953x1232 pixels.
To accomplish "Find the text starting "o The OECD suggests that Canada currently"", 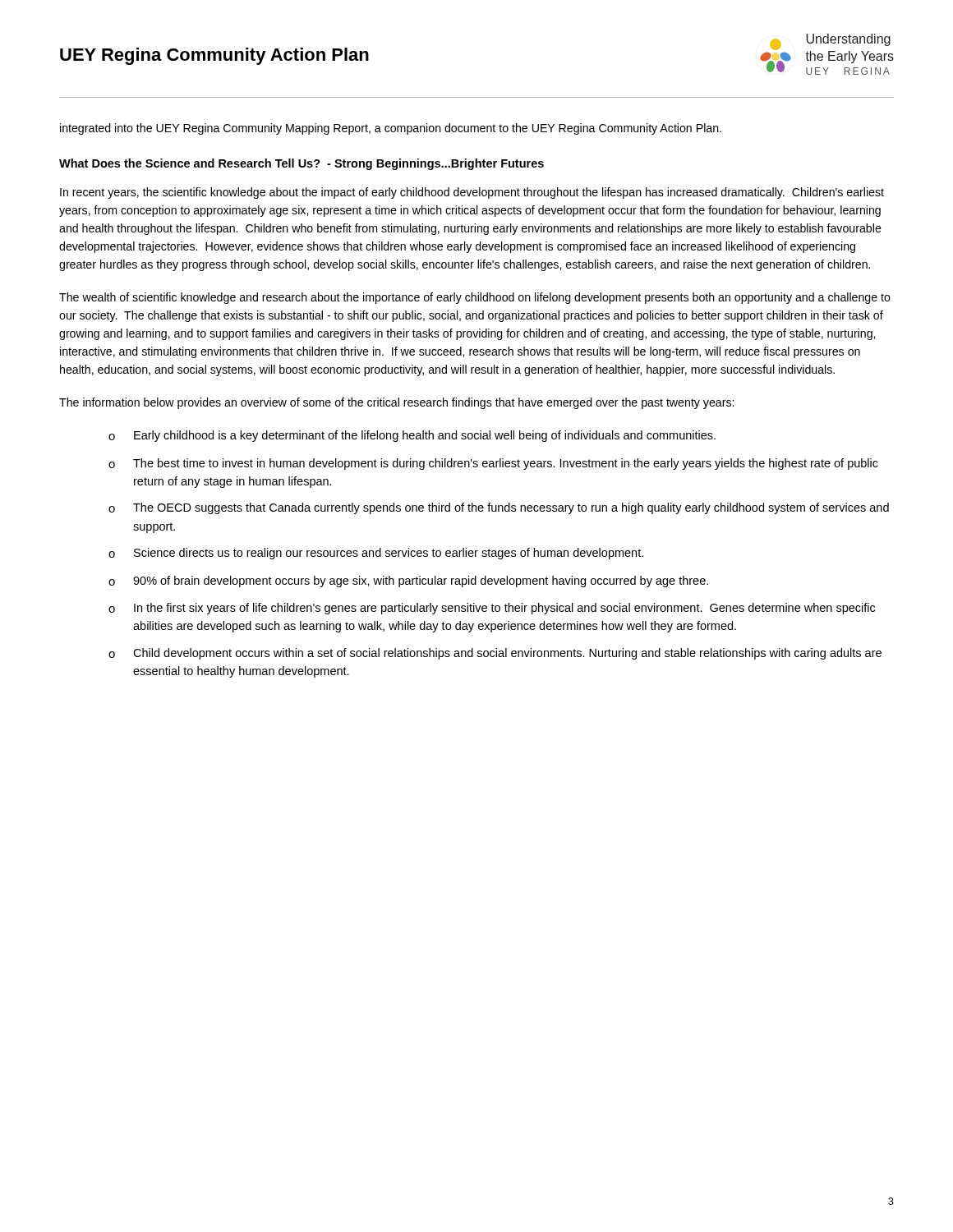I will pyautogui.click(x=501, y=517).
